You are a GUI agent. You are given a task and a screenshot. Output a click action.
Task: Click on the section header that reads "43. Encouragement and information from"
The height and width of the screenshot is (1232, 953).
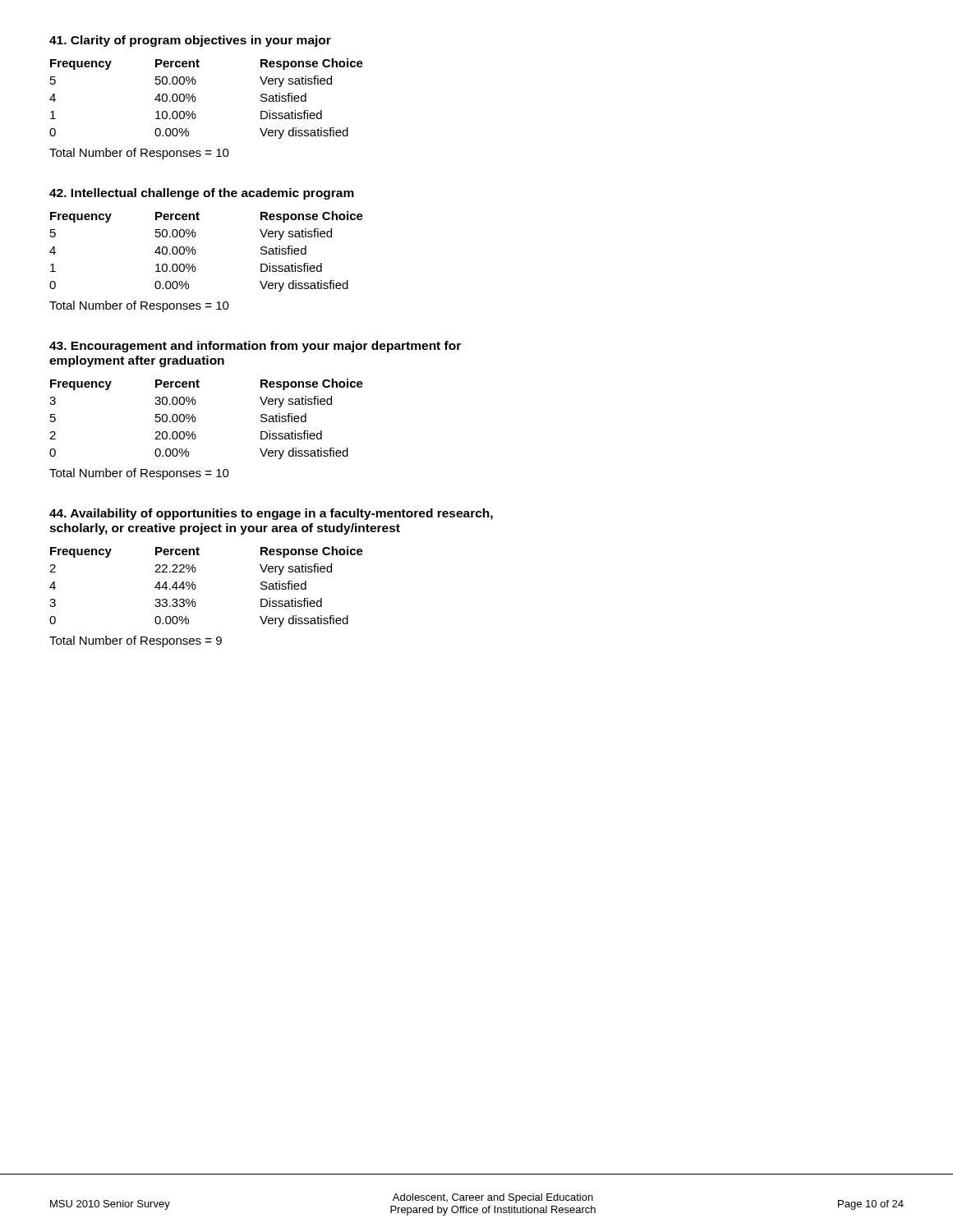click(255, 353)
